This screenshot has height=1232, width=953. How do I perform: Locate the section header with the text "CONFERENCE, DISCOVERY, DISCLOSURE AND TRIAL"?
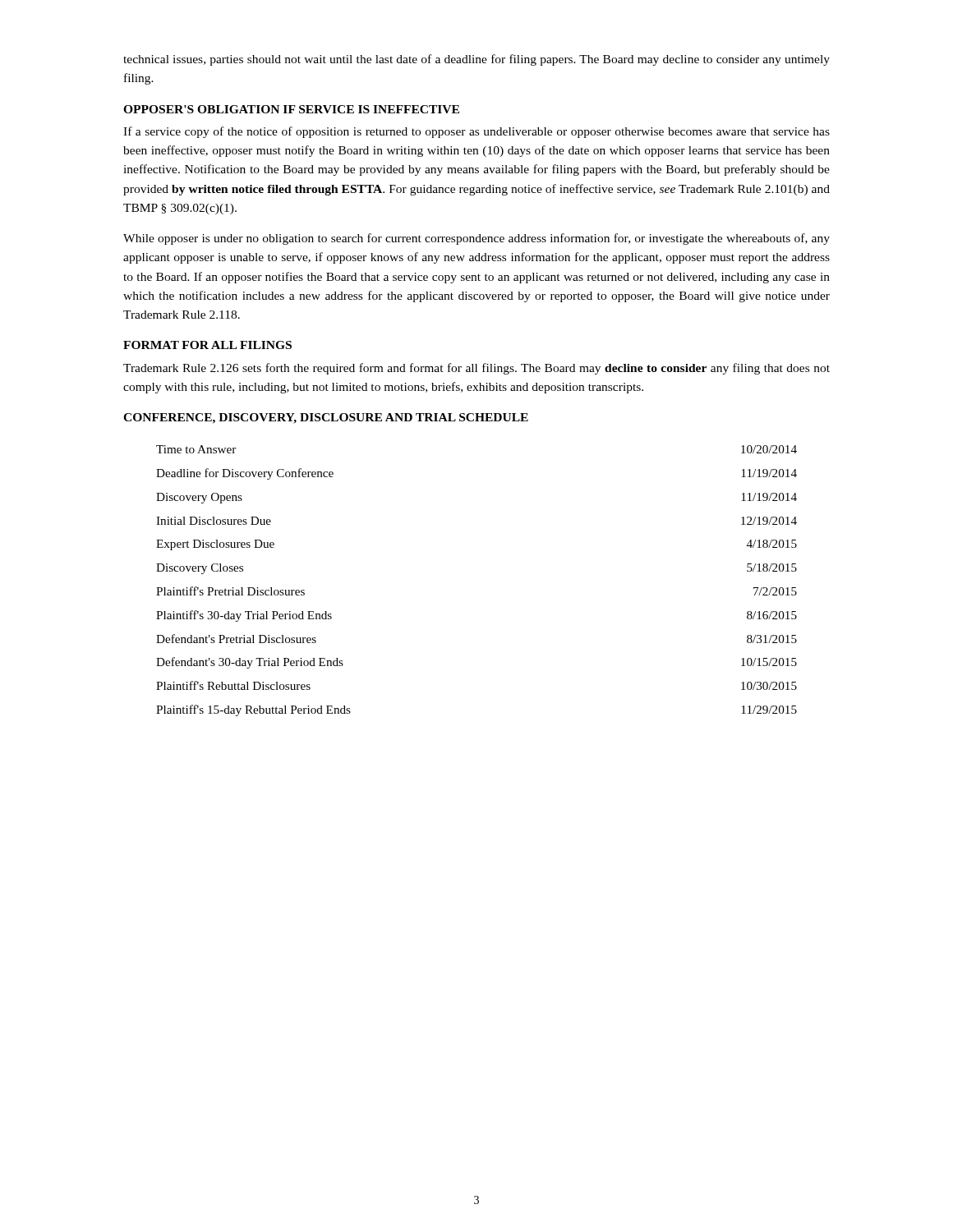pyautogui.click(x=476, y=417)
